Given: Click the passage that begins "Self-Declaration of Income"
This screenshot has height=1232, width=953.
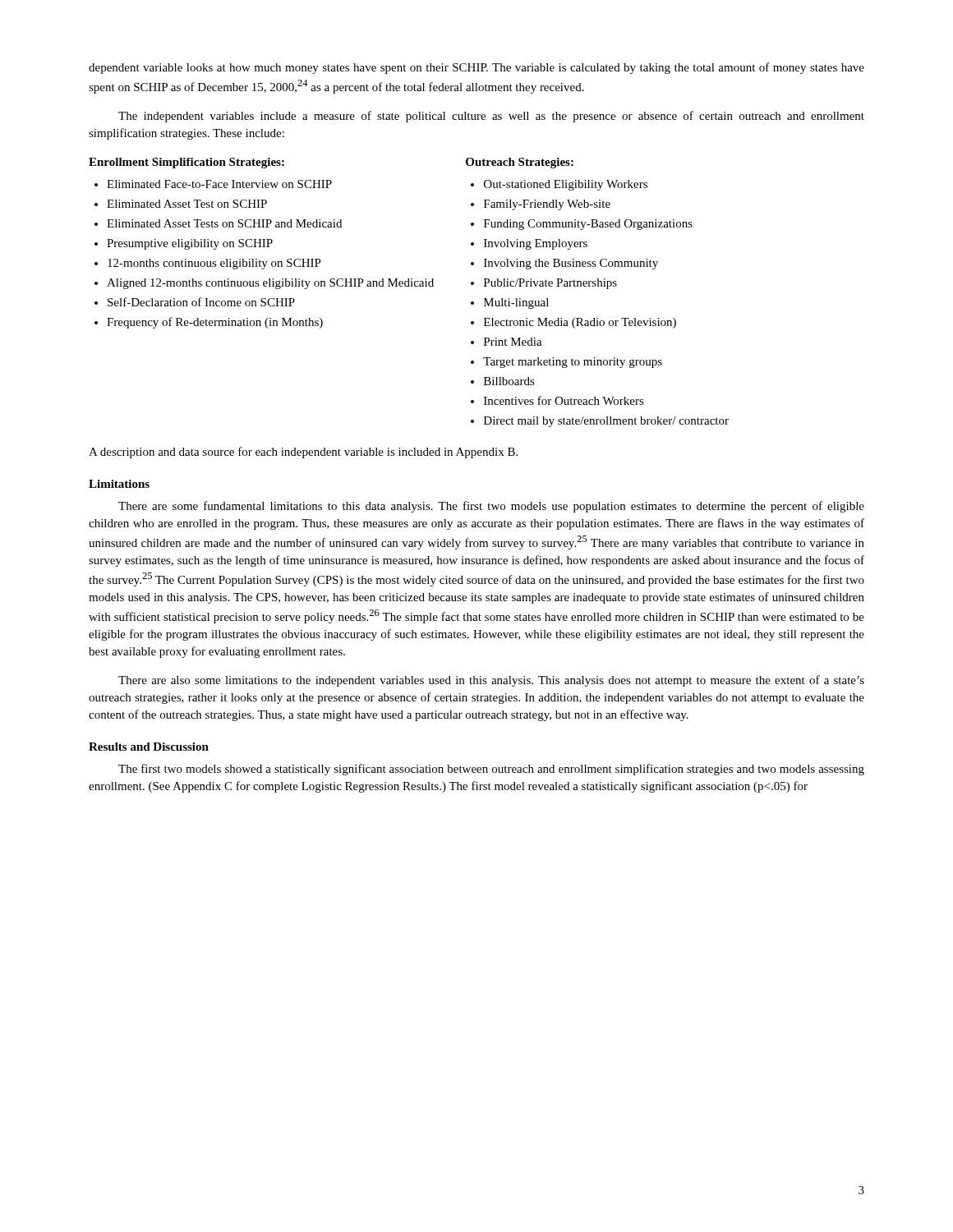Looking at the screenshot, I should coord(273,303).
